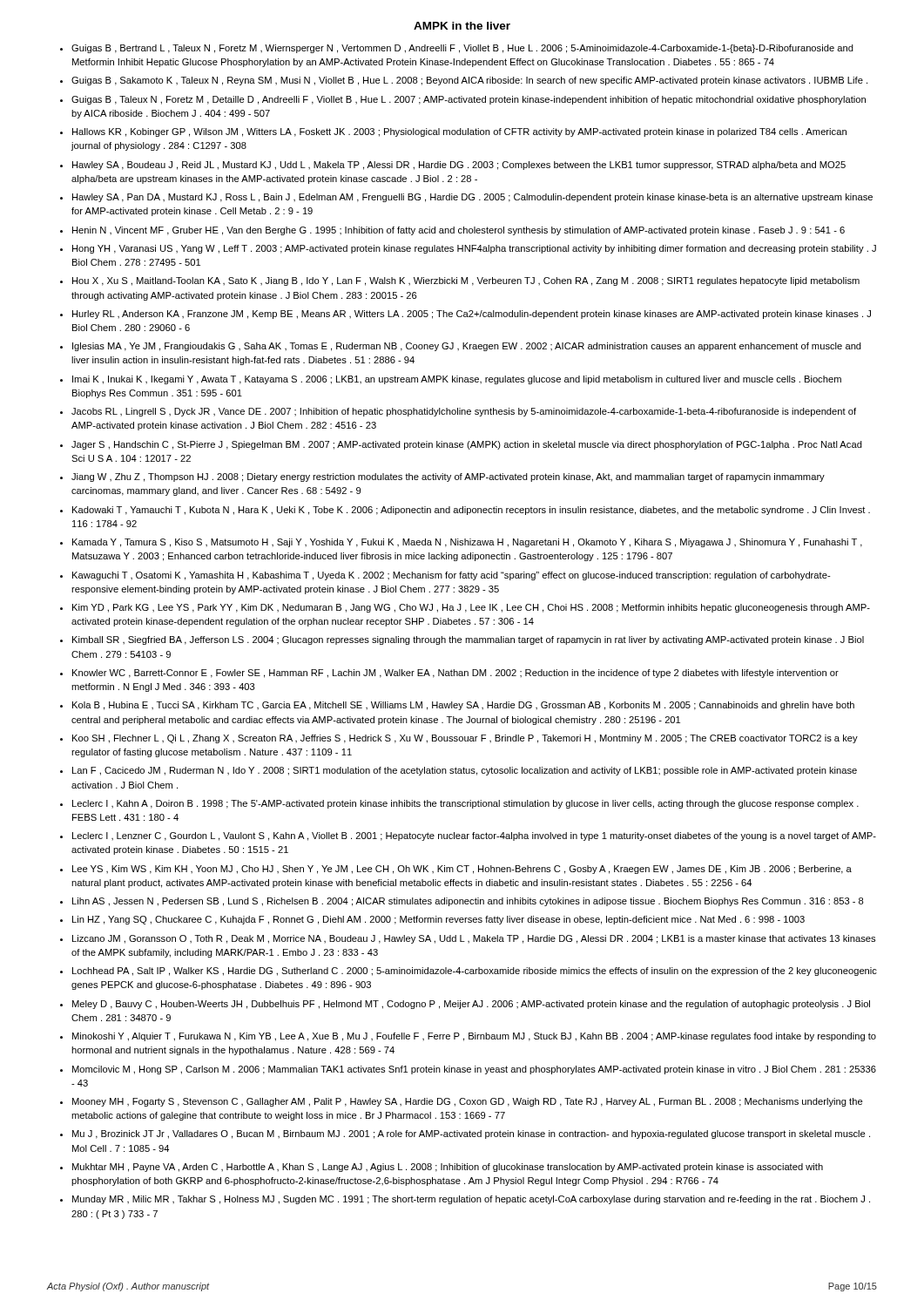Point to the passage starting "Hou X , Xu S ,"

(466, 288)
